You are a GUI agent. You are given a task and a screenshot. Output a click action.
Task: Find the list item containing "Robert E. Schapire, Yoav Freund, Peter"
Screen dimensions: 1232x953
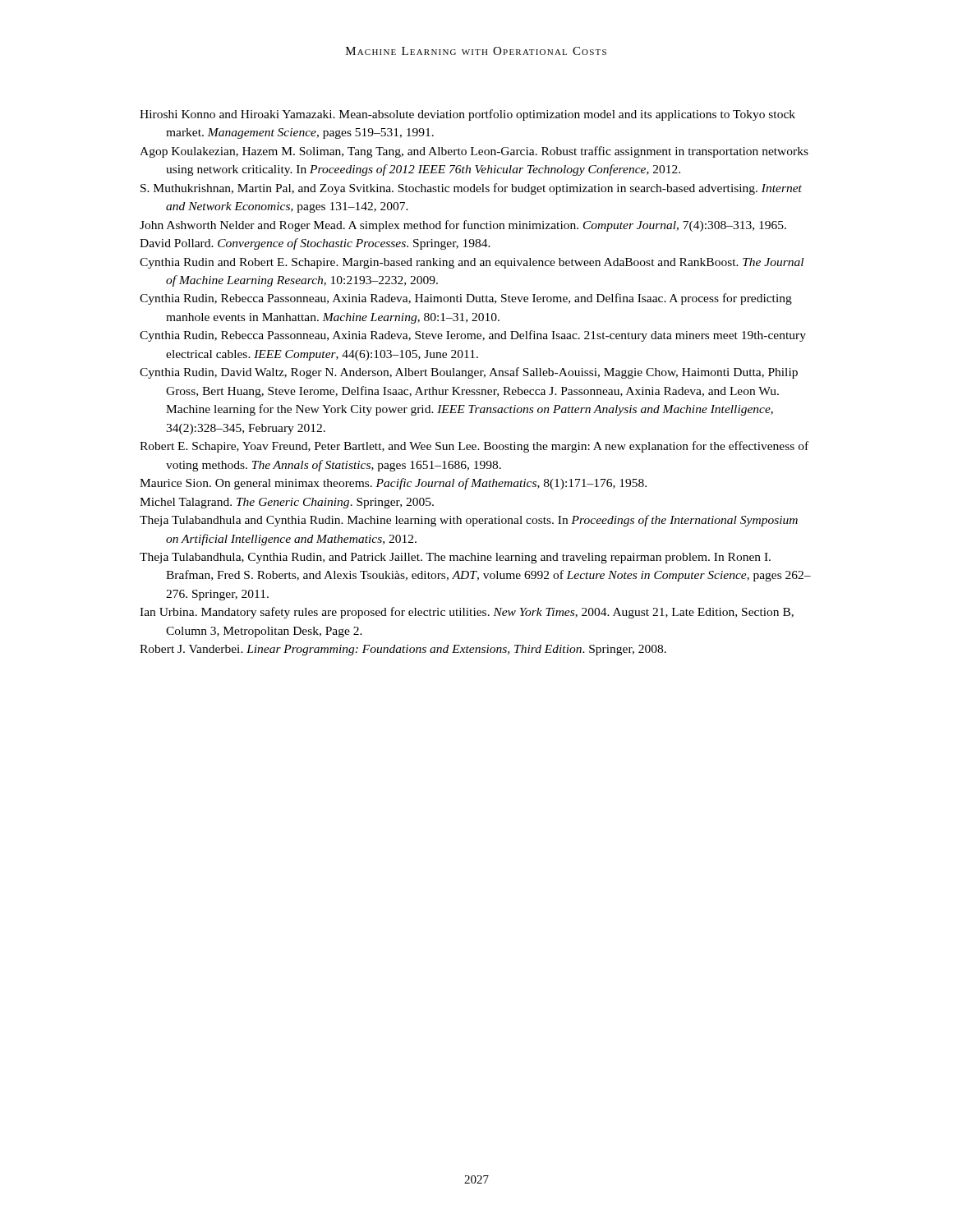[x=474, y=455]
